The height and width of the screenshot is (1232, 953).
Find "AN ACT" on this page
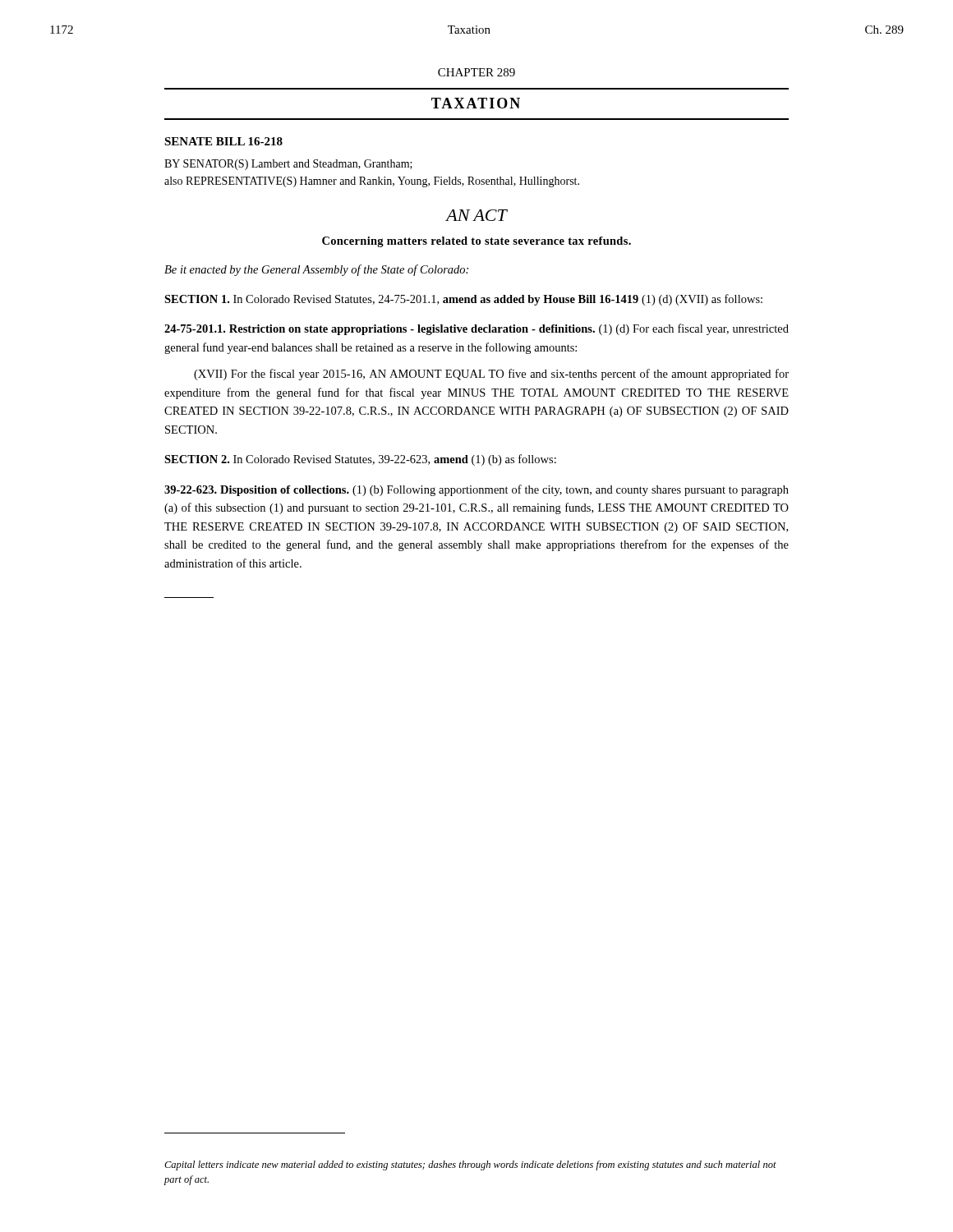tap(476, 215)
